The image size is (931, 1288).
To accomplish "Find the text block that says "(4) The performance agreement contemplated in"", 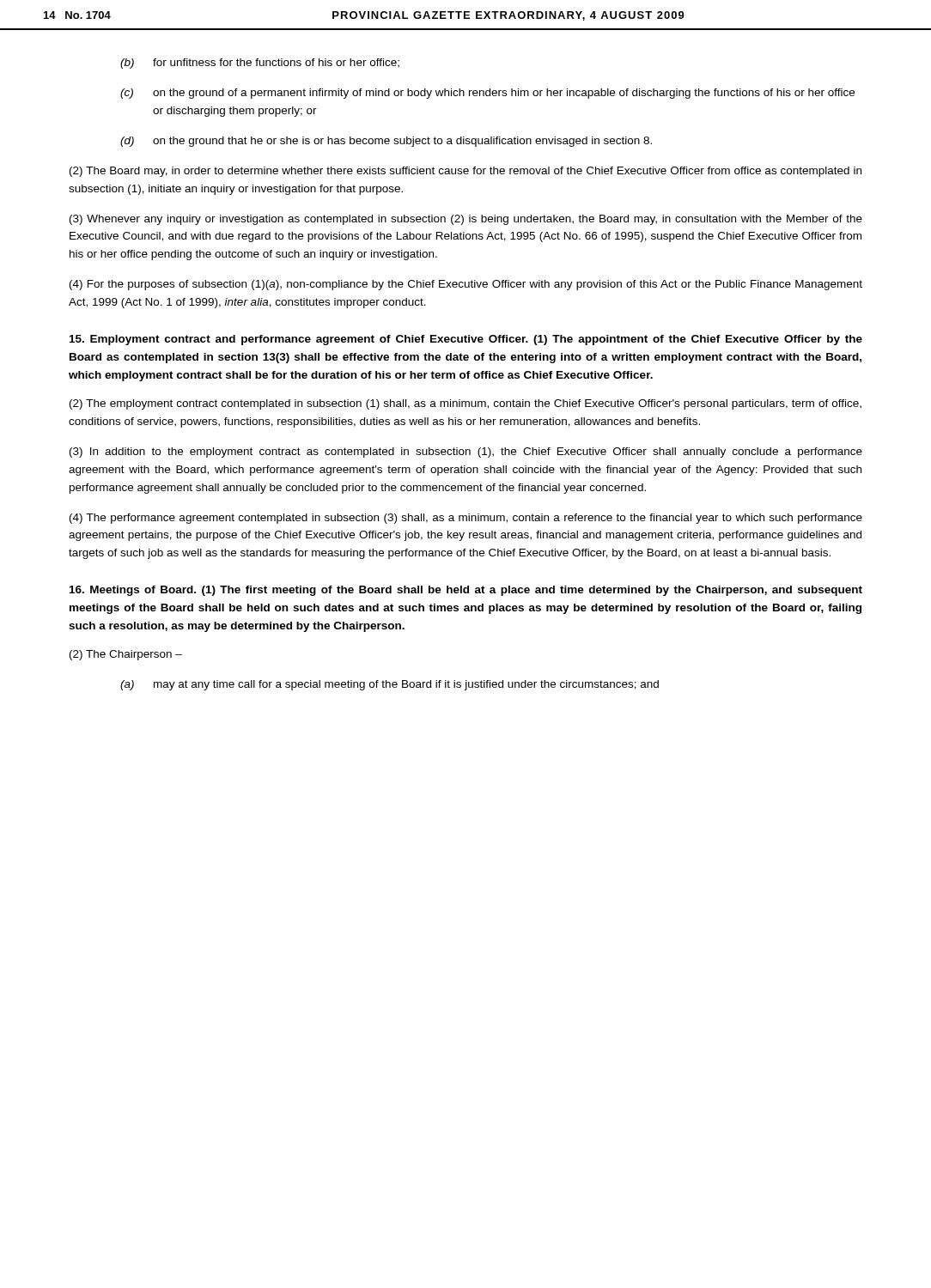I will [466, 535].
